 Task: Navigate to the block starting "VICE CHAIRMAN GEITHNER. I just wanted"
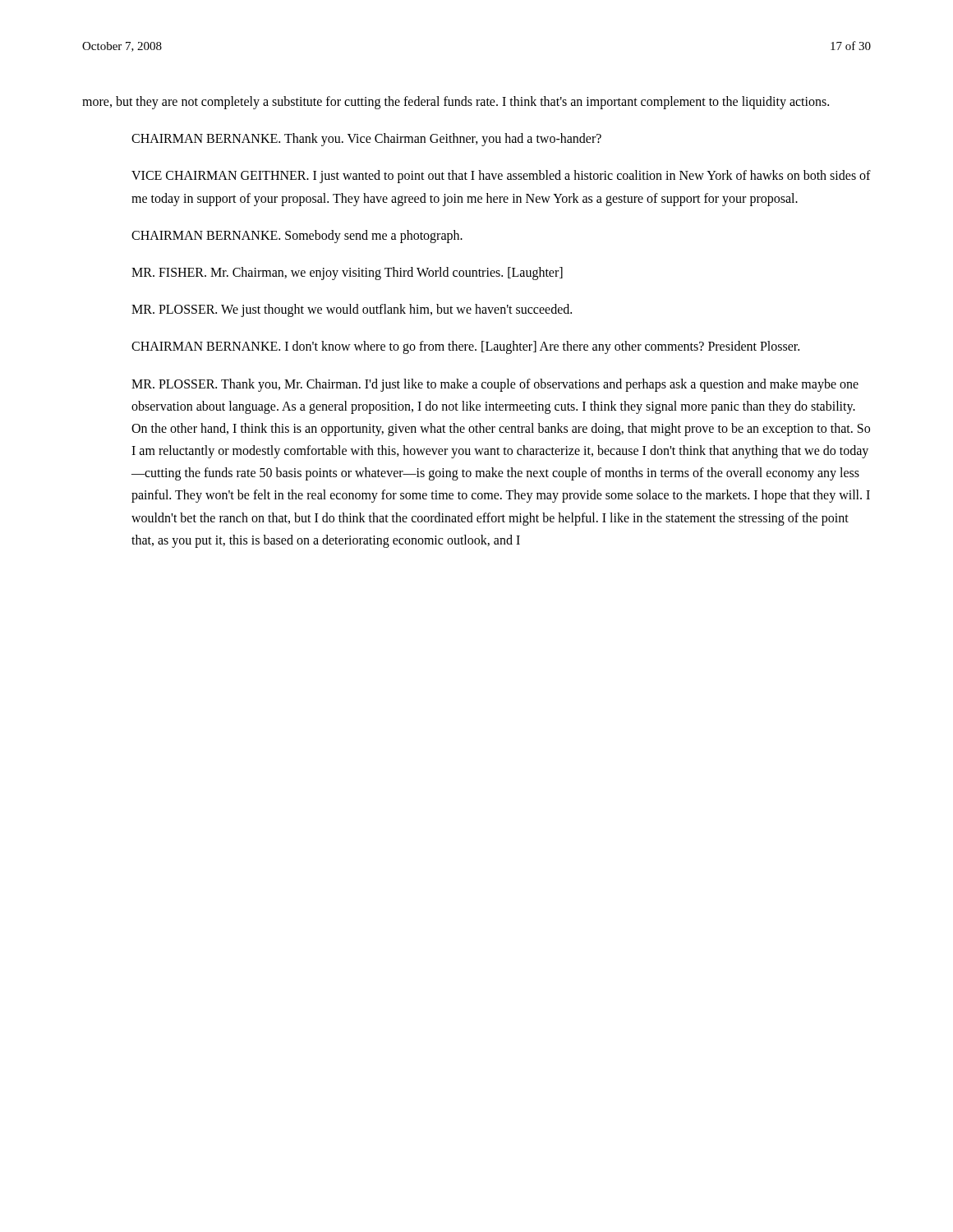[x=501, y=187]
